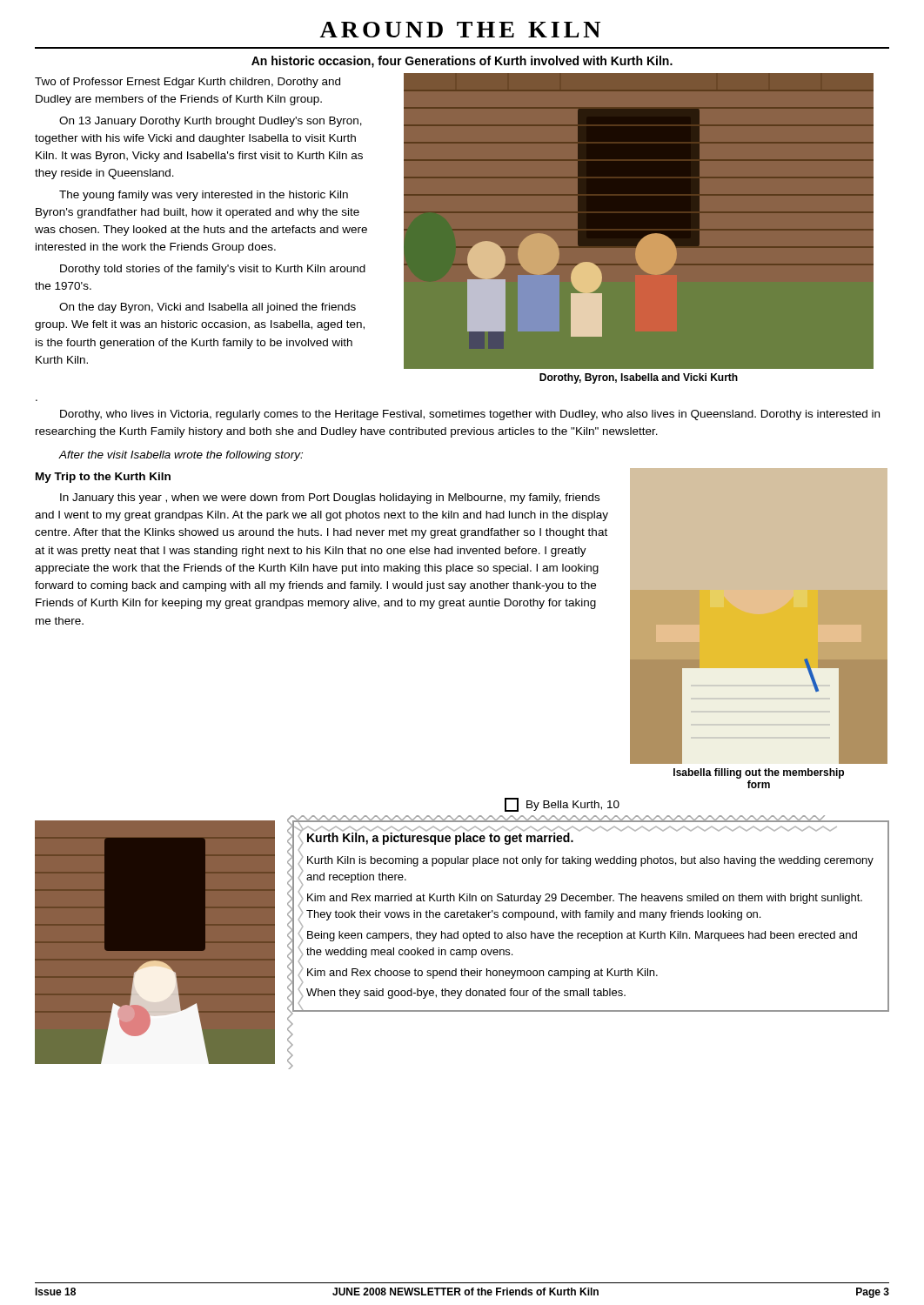Locate the text starting "An historic occasion, four Generations"

point(462,61)
